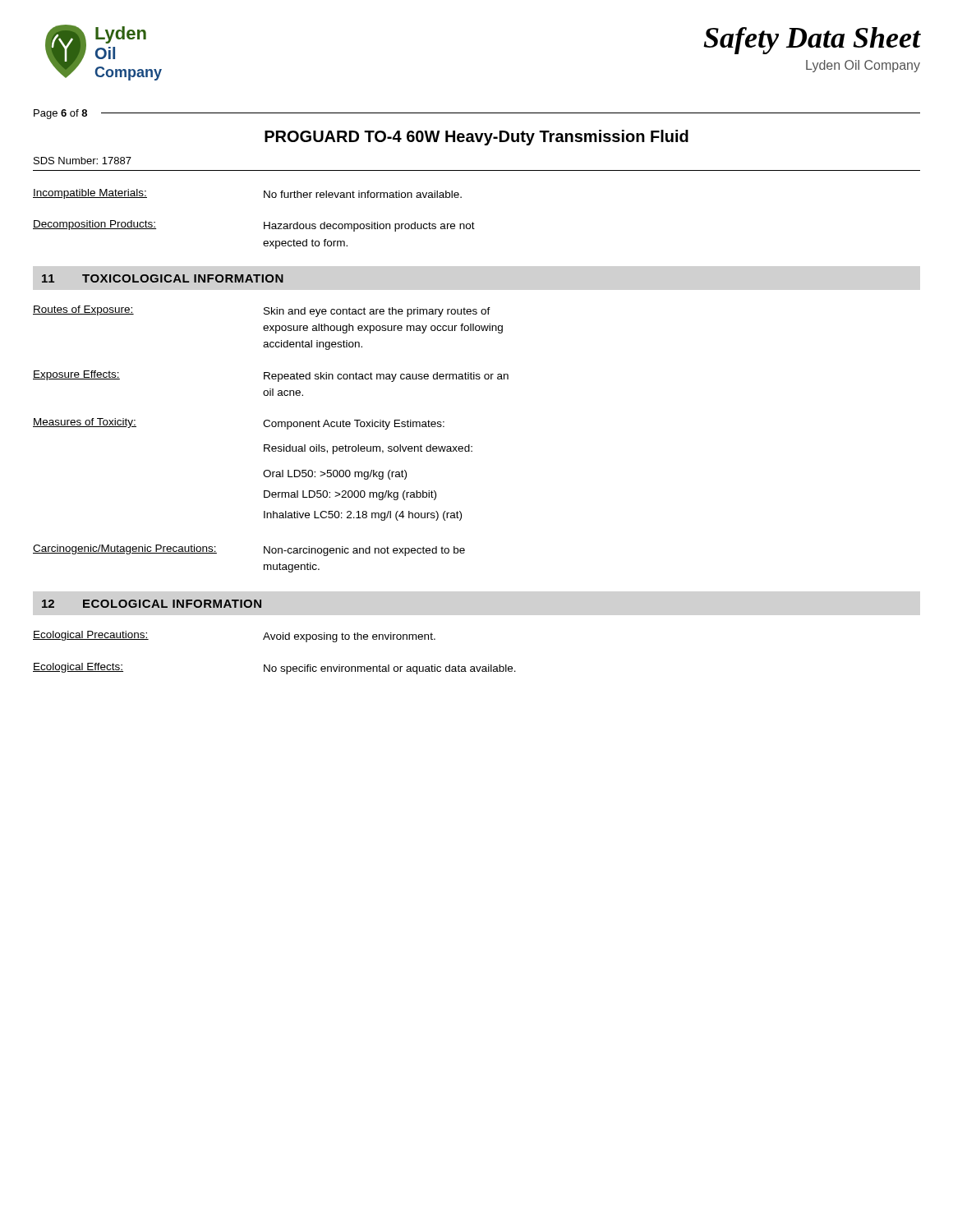Select the text starting "Oral LD50: >5000 mg/kg (rat)"
Image resolution: width=953 pixels, height=1232 pixels.
[x=335, y=474]
